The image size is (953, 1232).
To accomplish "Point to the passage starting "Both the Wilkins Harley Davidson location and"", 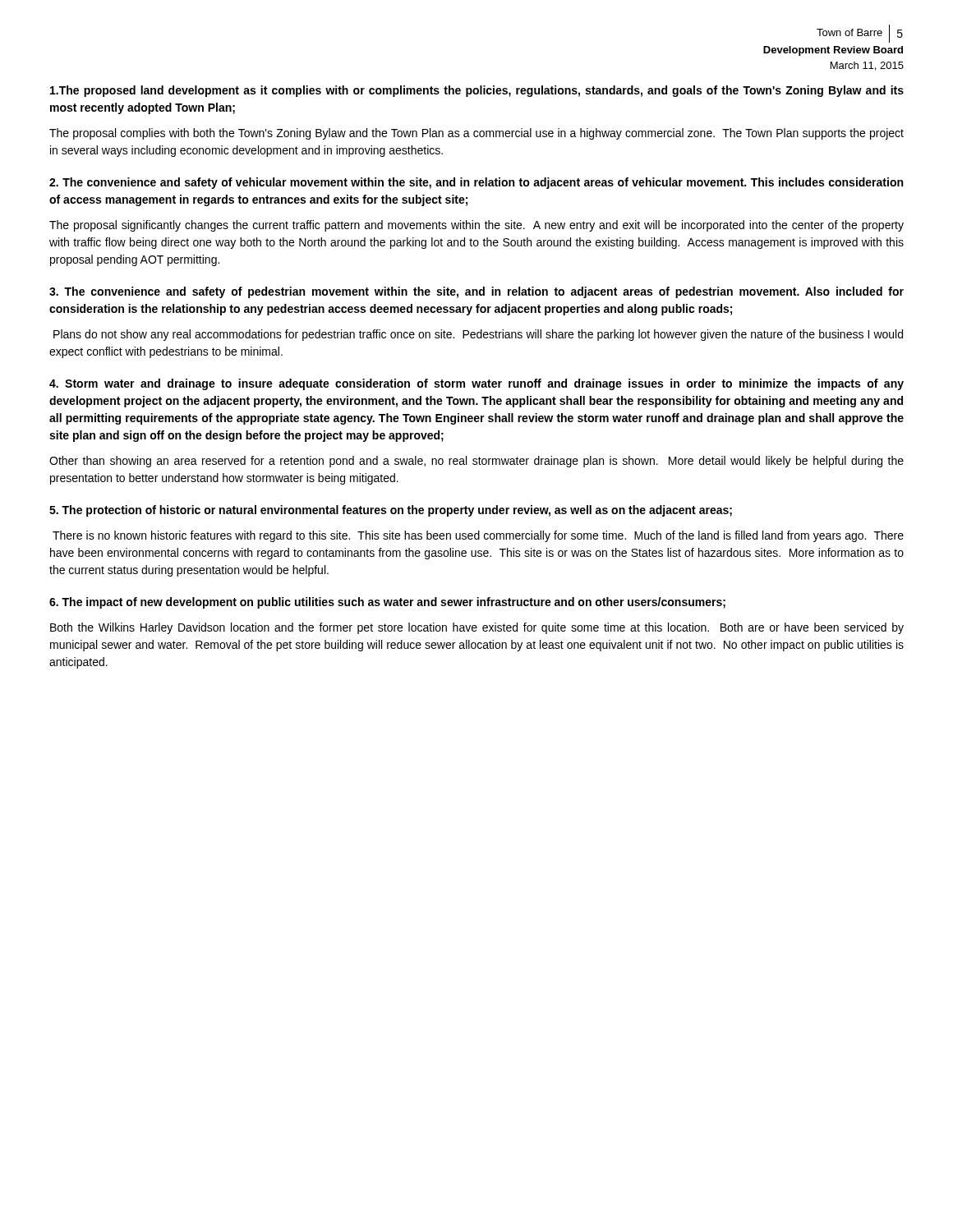I will 476,645.
